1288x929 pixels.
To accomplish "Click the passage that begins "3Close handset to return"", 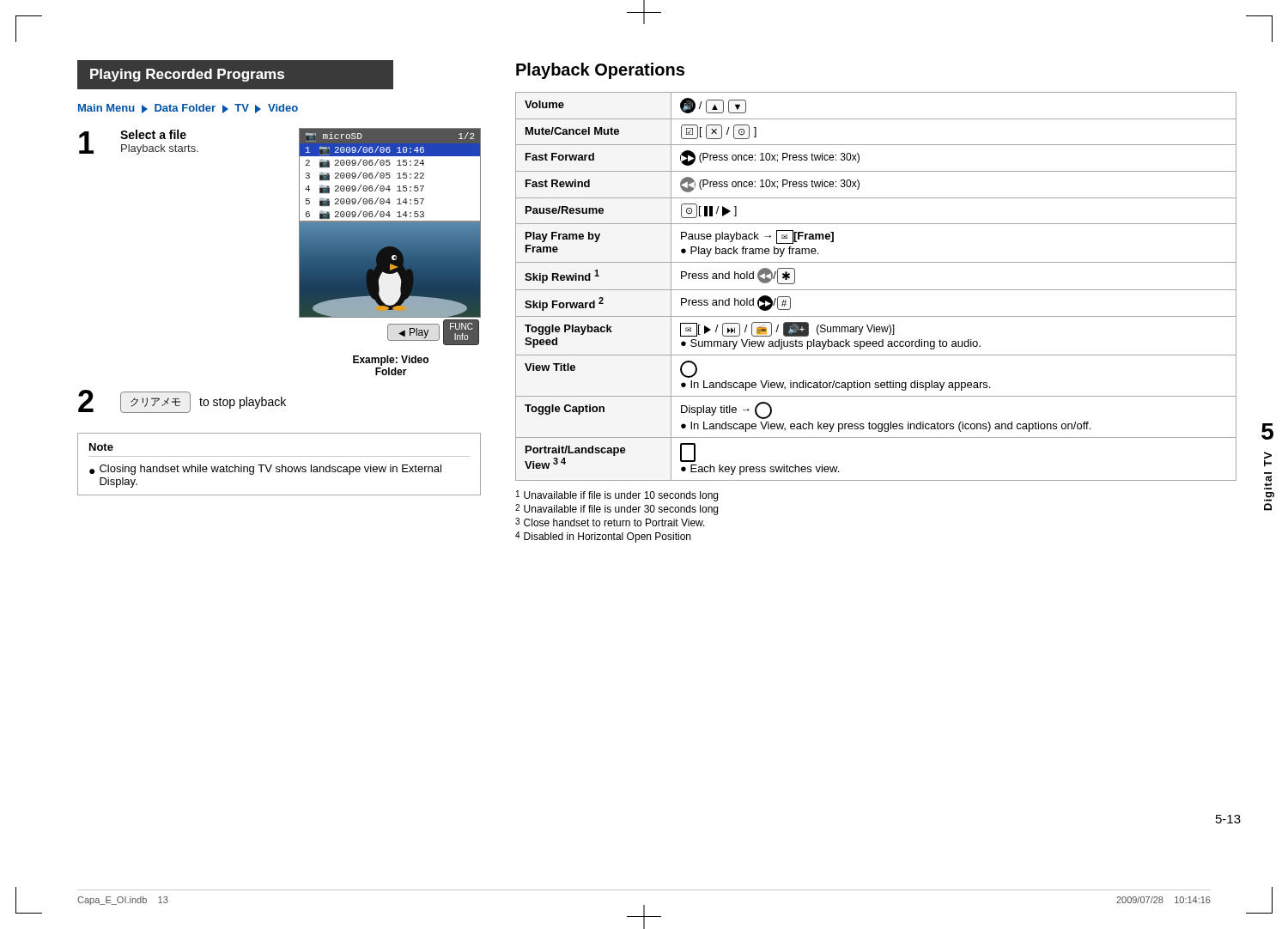I will (x=610, y=523).
